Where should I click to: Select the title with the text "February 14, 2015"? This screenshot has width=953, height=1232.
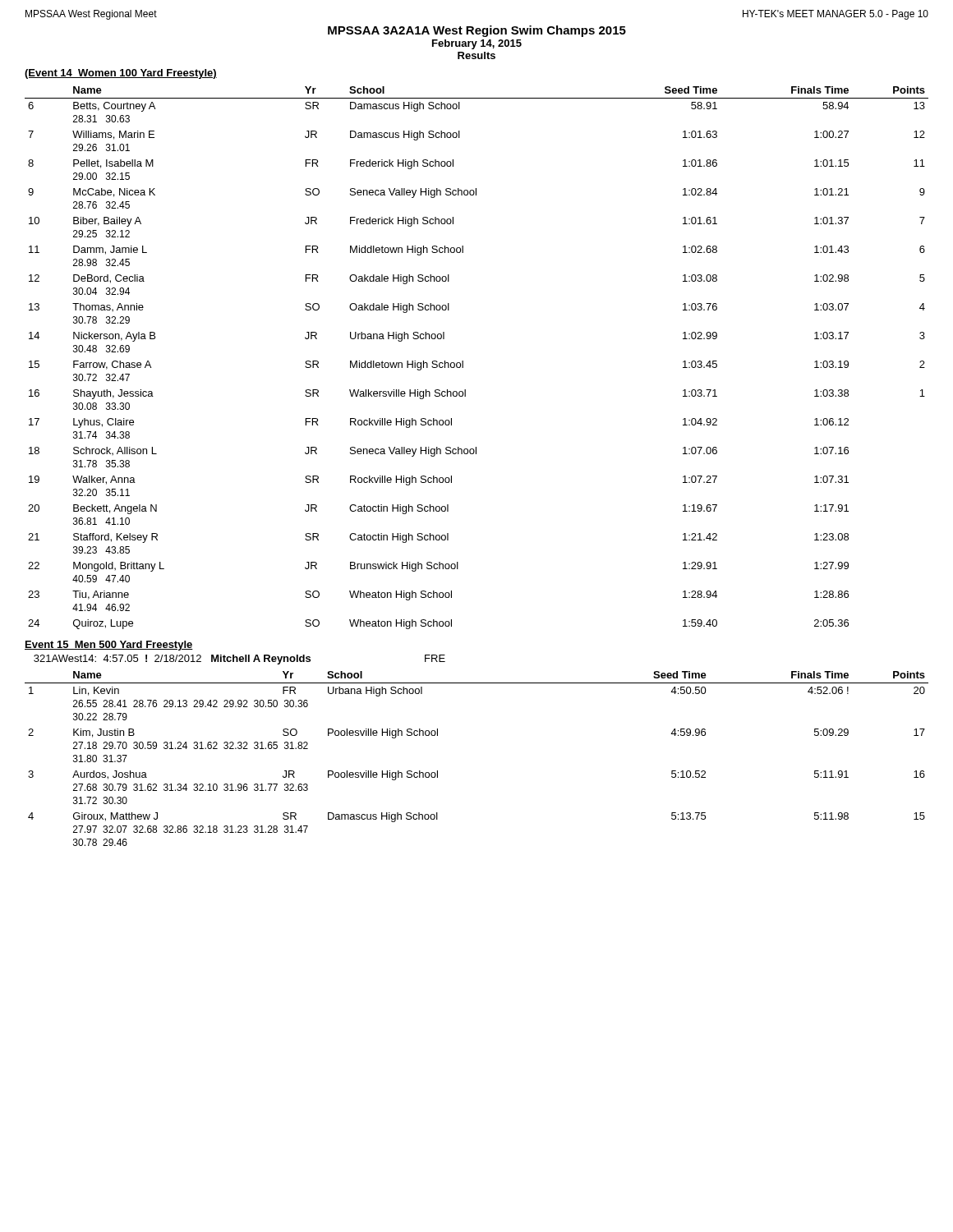pyautogui.click(x=476, y=43)
